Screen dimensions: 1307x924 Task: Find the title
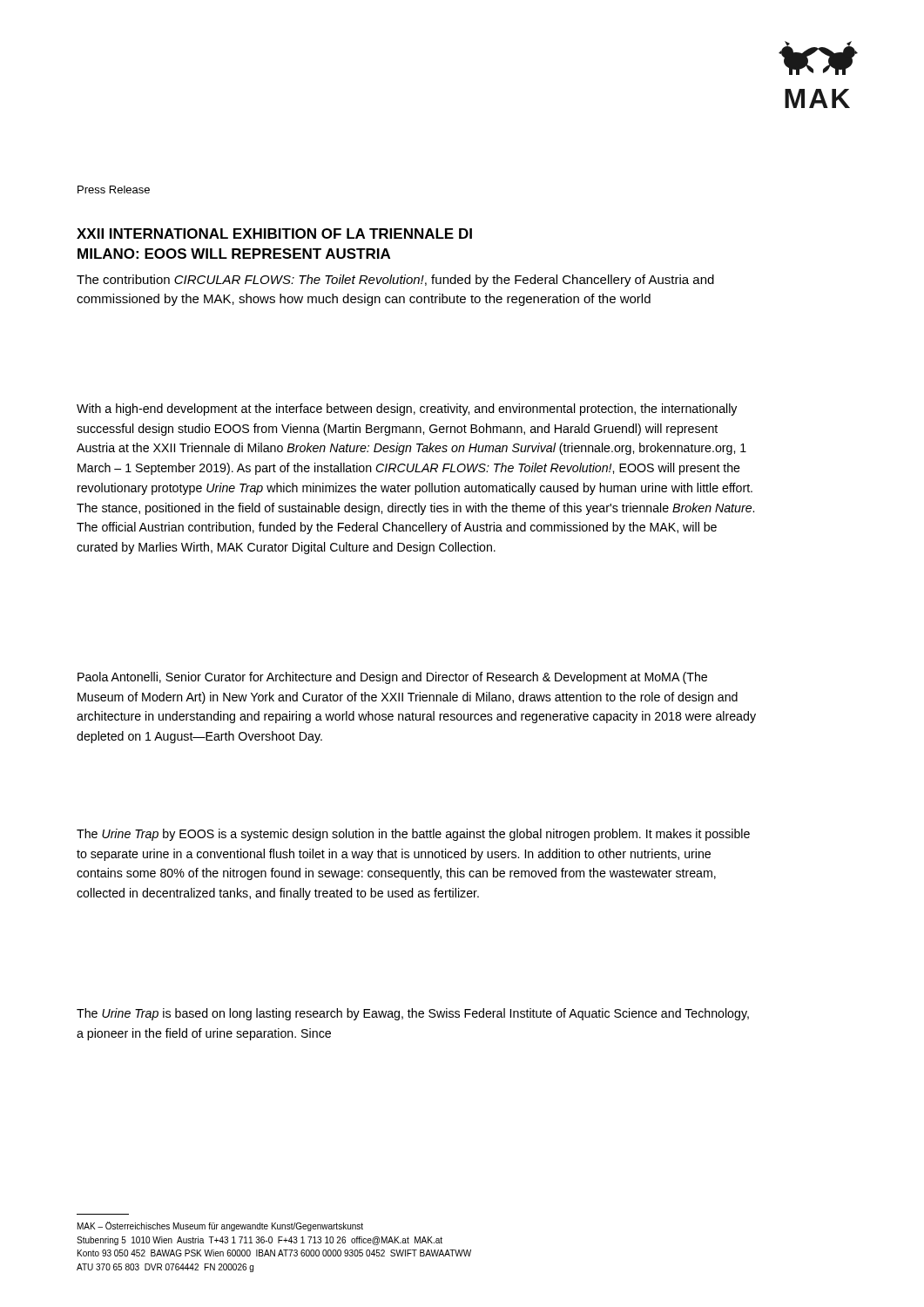(x=416, y=267)
